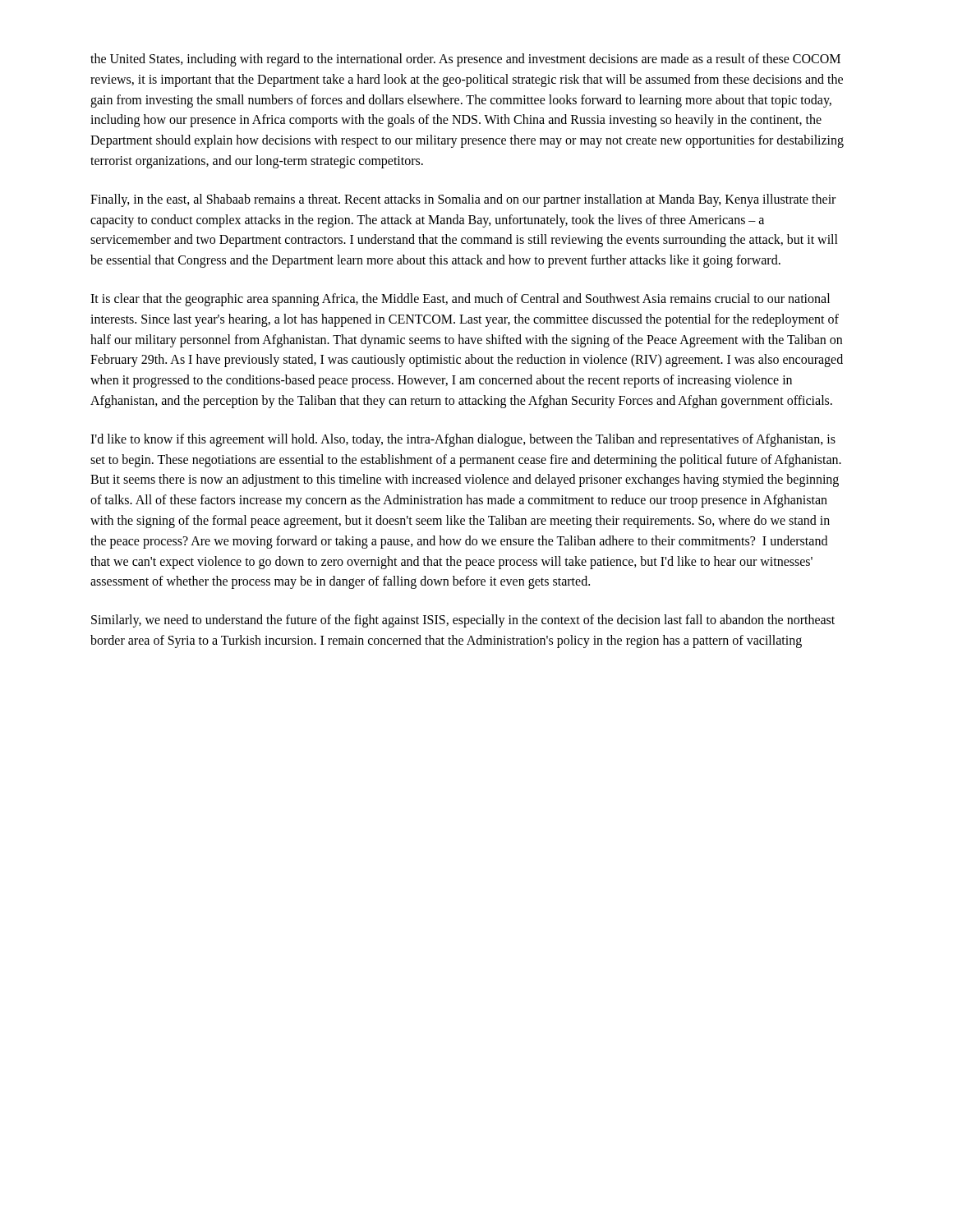Click on the text block that reads "It is clear that"
This screenshot has width=953, height=1232.
[x=467, y=349]
